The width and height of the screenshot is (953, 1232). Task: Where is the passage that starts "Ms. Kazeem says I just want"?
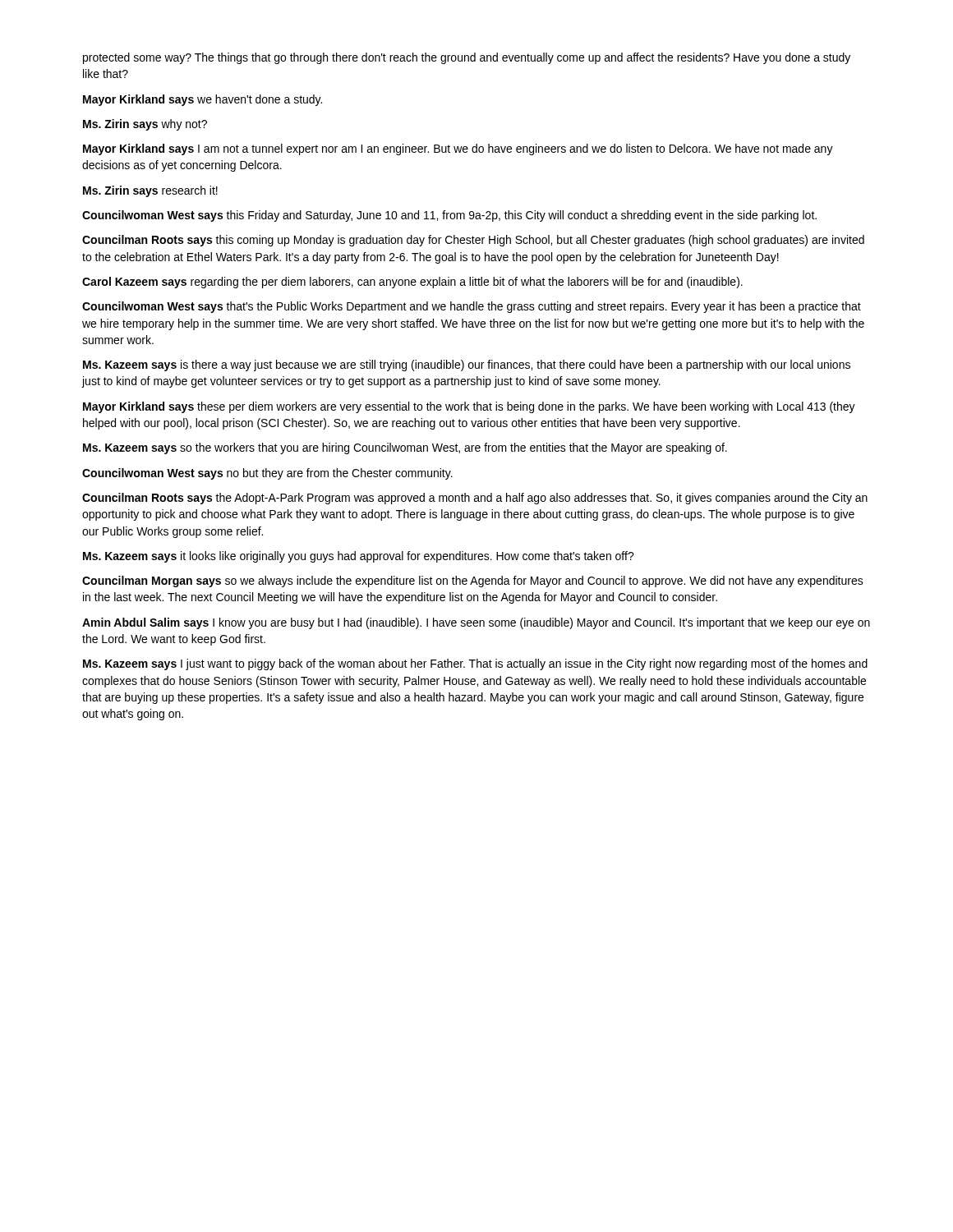tap(475, 689)
